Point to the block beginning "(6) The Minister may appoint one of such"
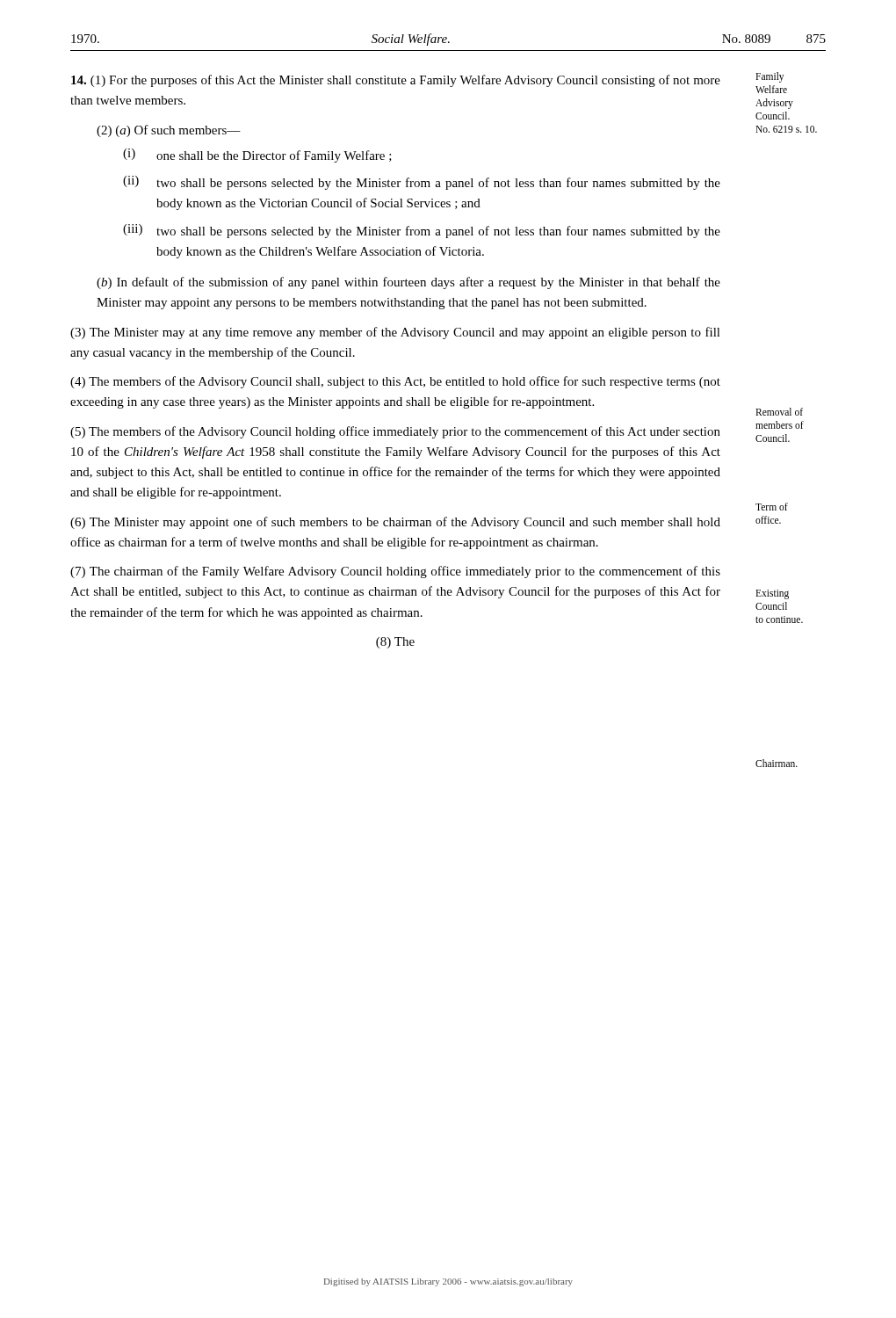This screenshot has width=896, height=1318. pos(395,532)
